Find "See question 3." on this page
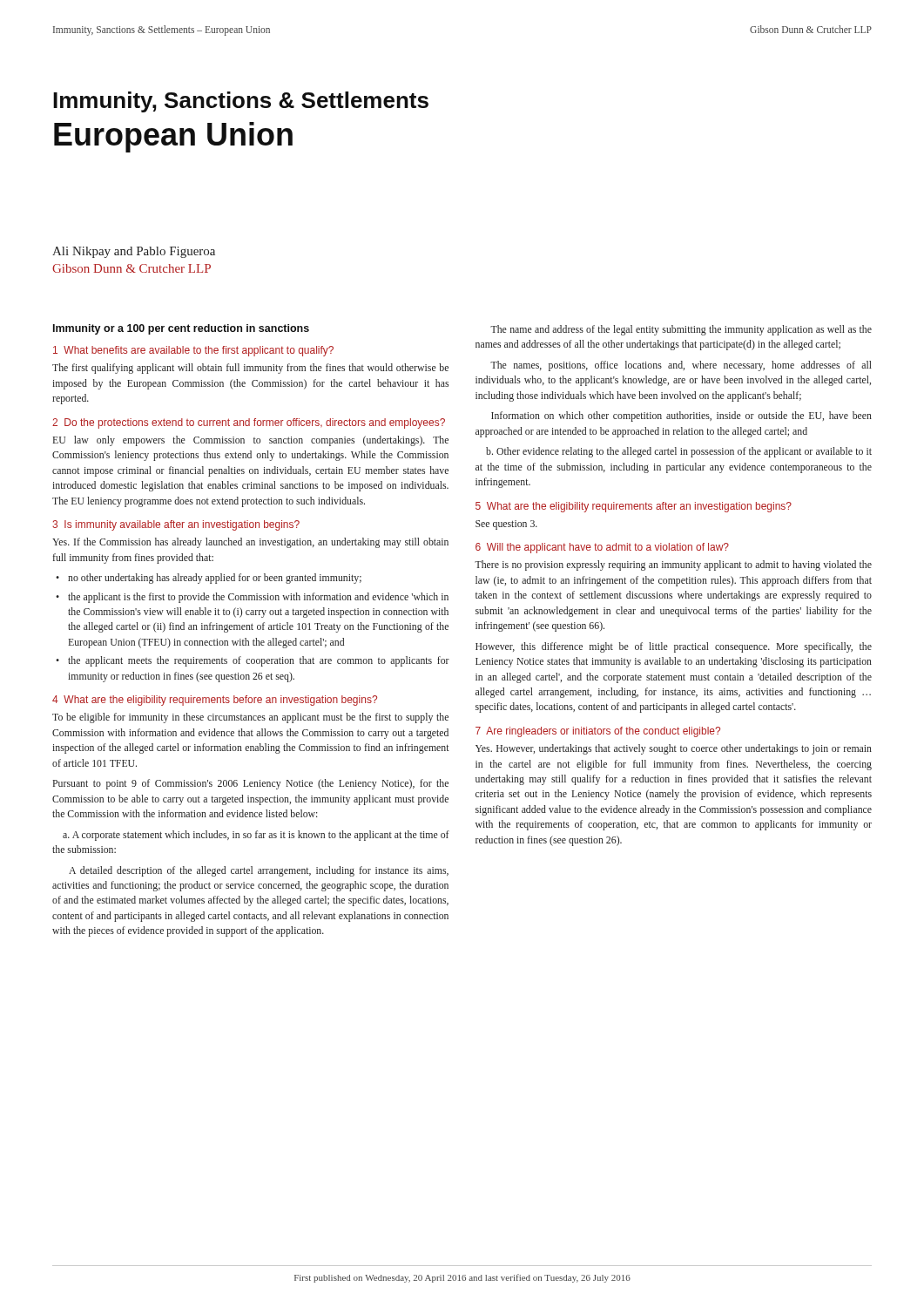924x1307 pixels. click(x=506, y=523)
